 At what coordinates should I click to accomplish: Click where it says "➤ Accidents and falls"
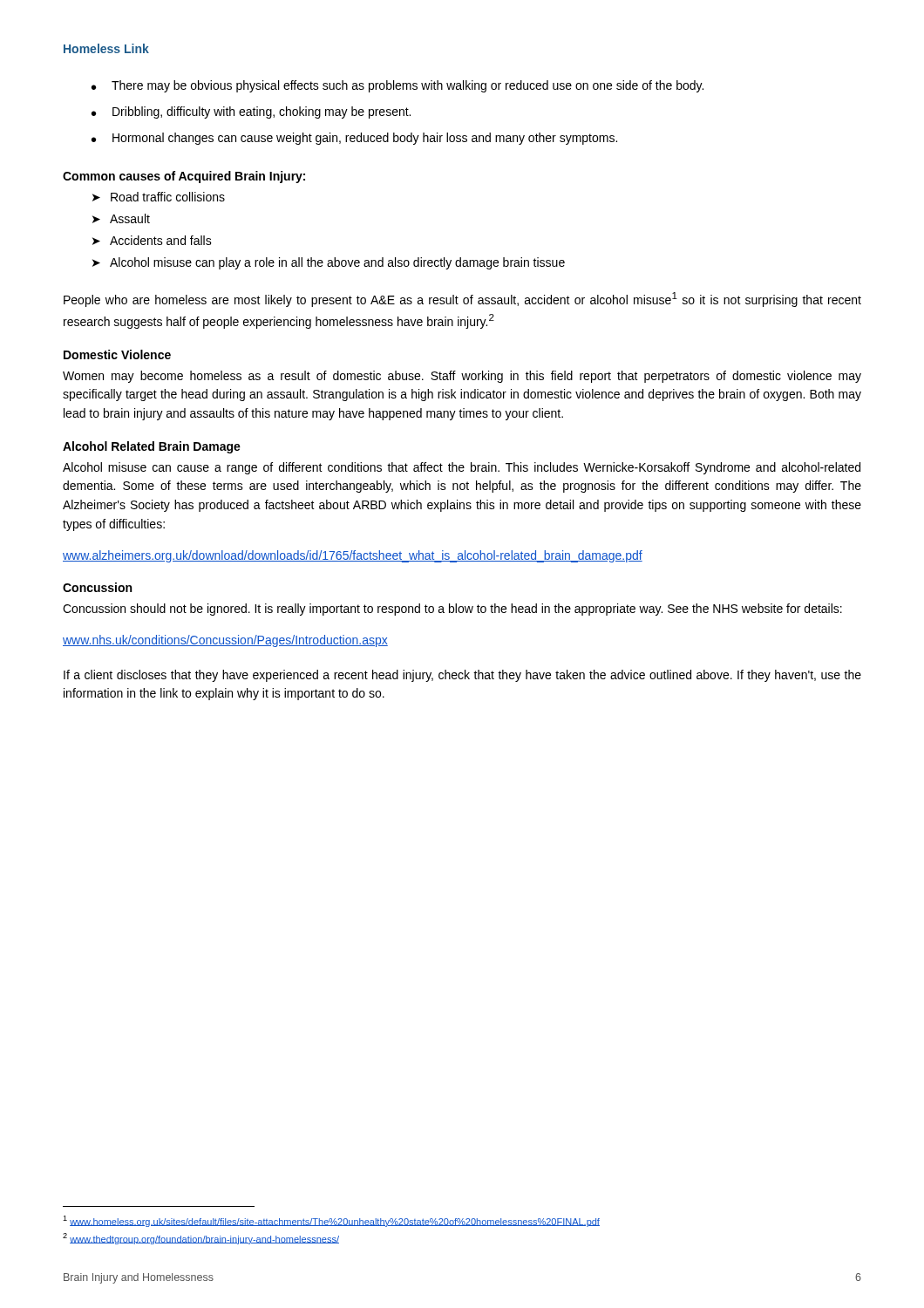click(x=151, y=241)
